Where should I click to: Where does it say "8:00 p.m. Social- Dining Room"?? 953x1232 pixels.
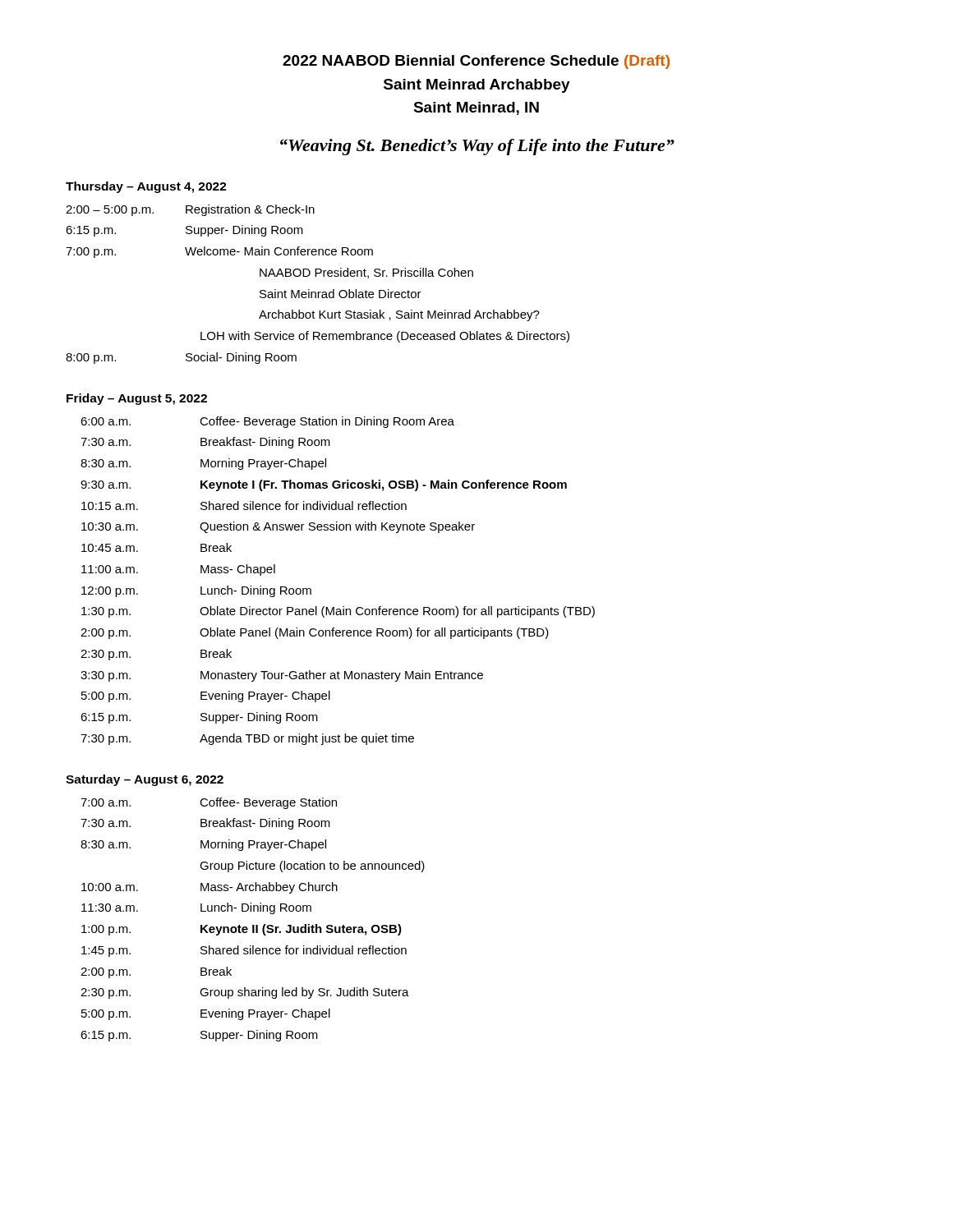pyautogui.click(x=95, y=358)
